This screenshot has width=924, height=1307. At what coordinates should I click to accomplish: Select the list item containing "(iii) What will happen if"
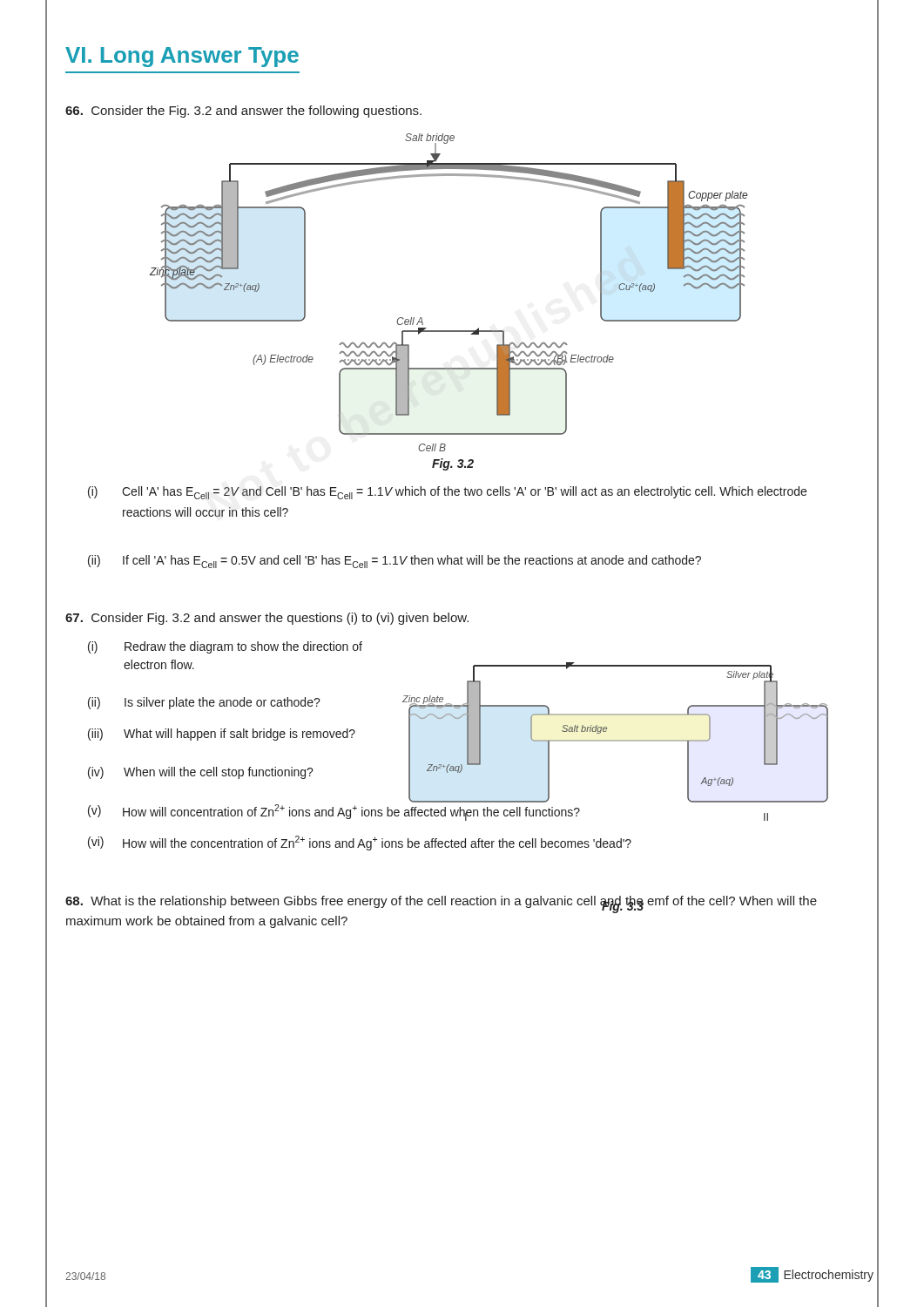[x=244, y=734]
